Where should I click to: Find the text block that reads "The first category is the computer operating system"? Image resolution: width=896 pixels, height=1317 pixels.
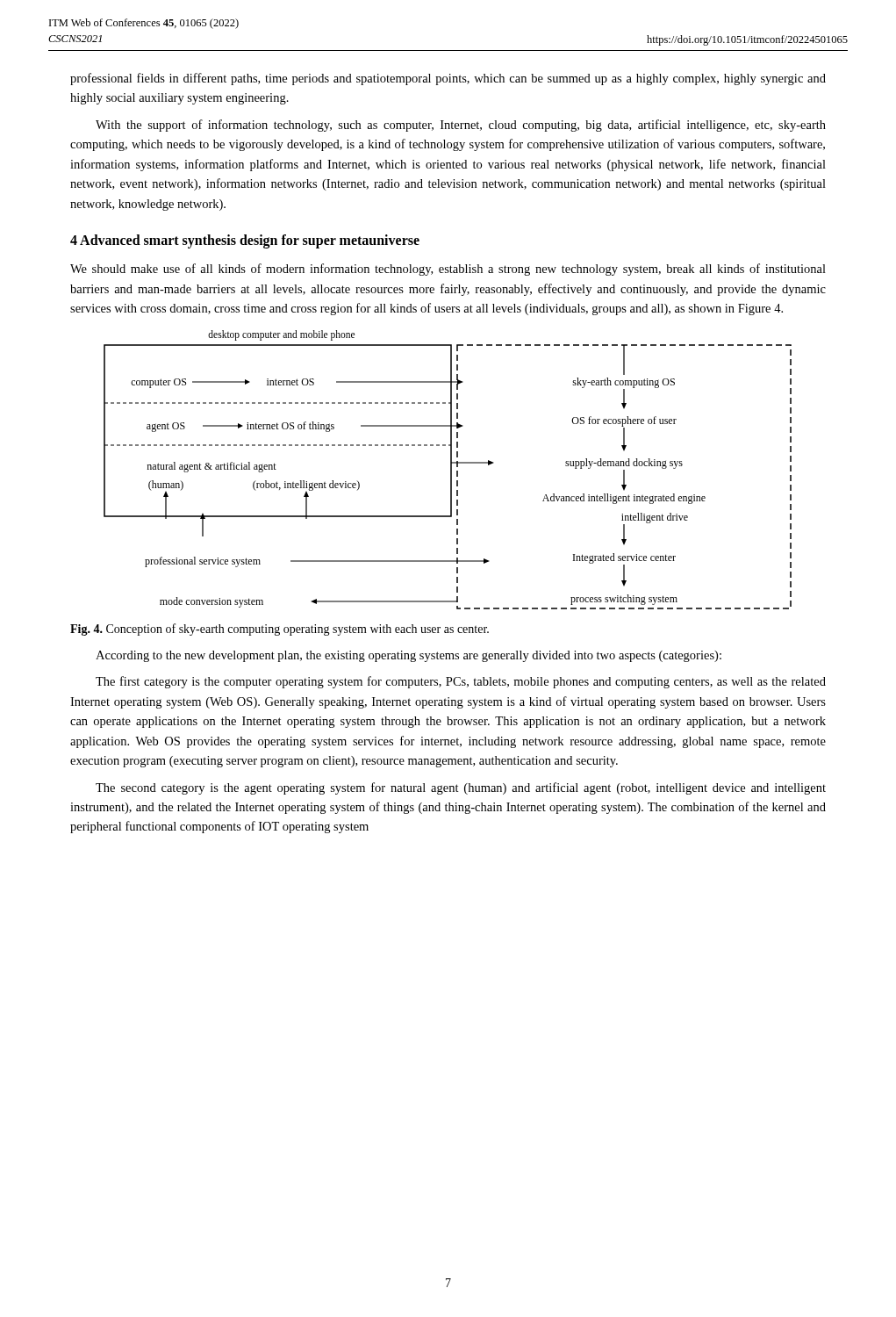pos(448,721)
